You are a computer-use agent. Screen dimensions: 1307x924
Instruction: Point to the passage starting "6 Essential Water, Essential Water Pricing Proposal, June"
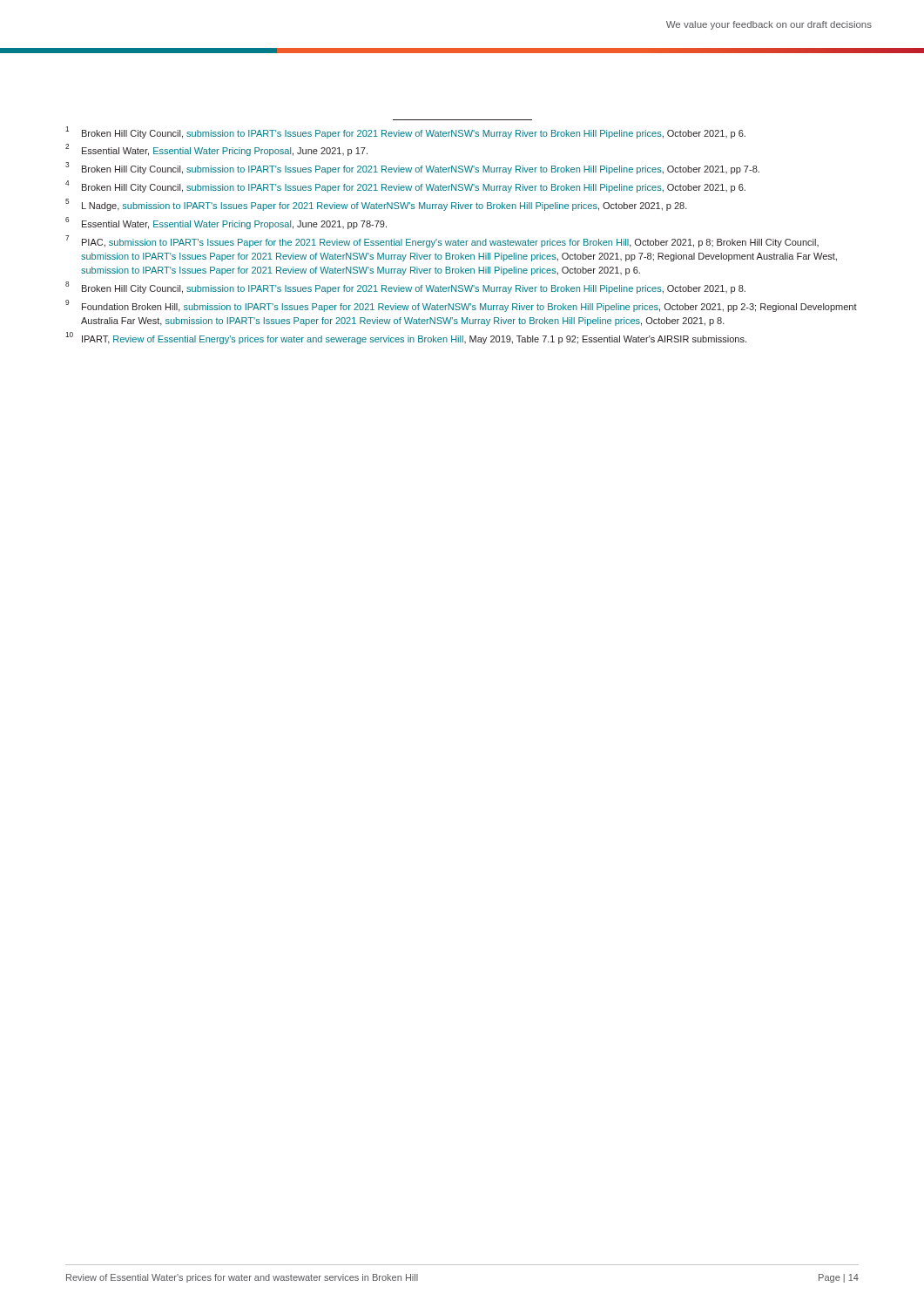pyautogui.click(x=226, y=223)
